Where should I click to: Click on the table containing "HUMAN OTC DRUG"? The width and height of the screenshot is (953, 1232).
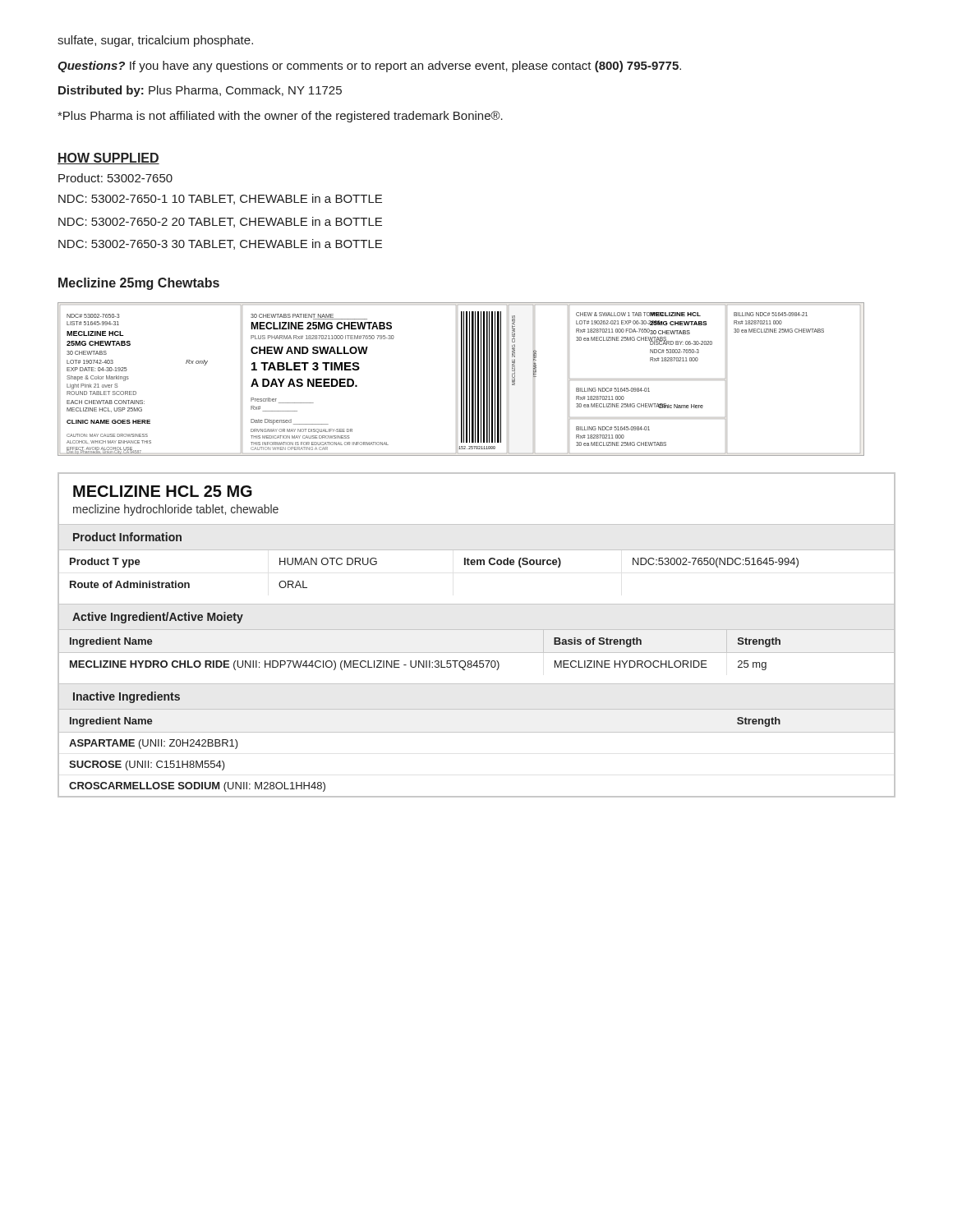click(476, 572)
